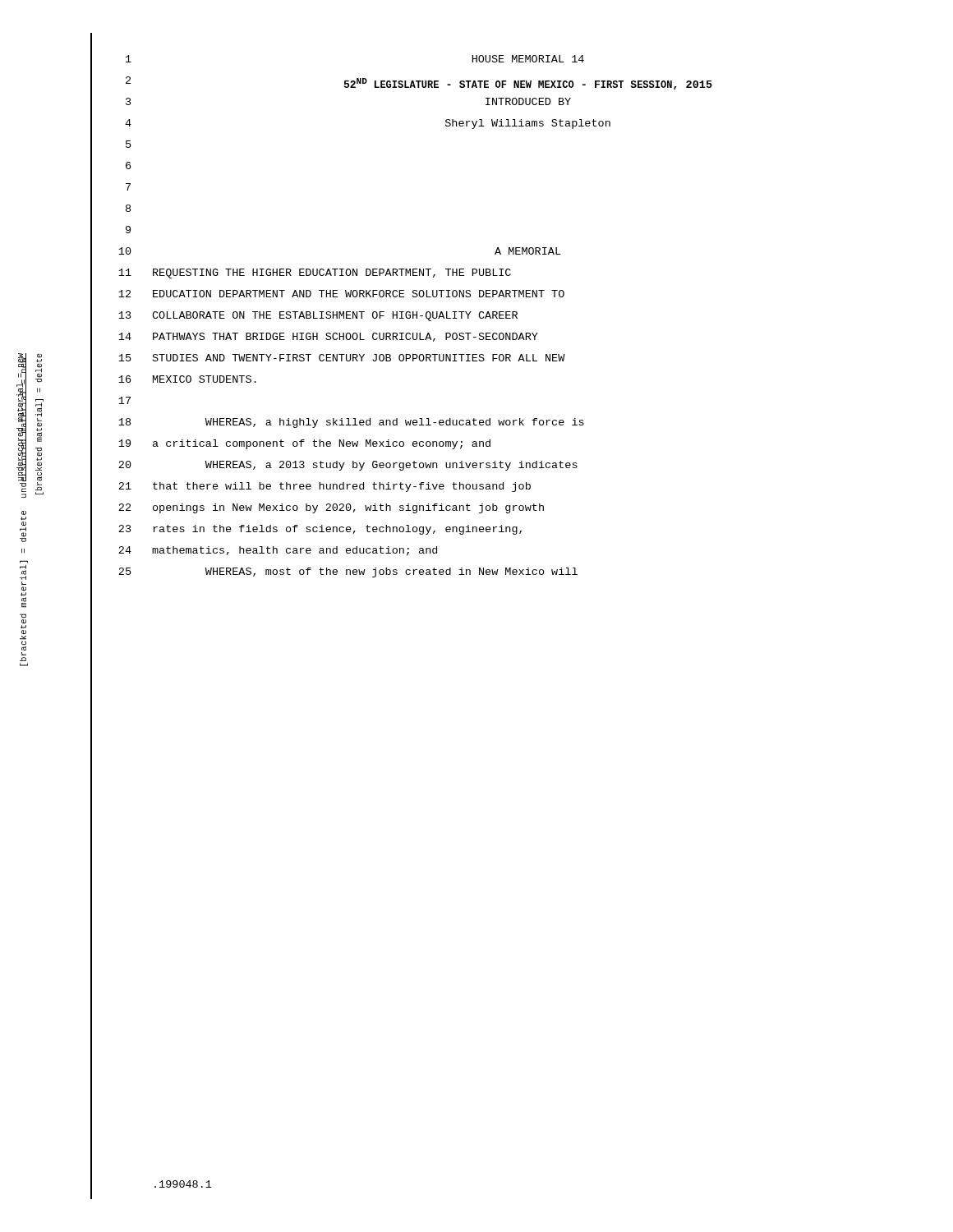
Task: Locate the text that reads "INTRODUCED BY"
Action: pyautogui.click(x=528, y=102)
